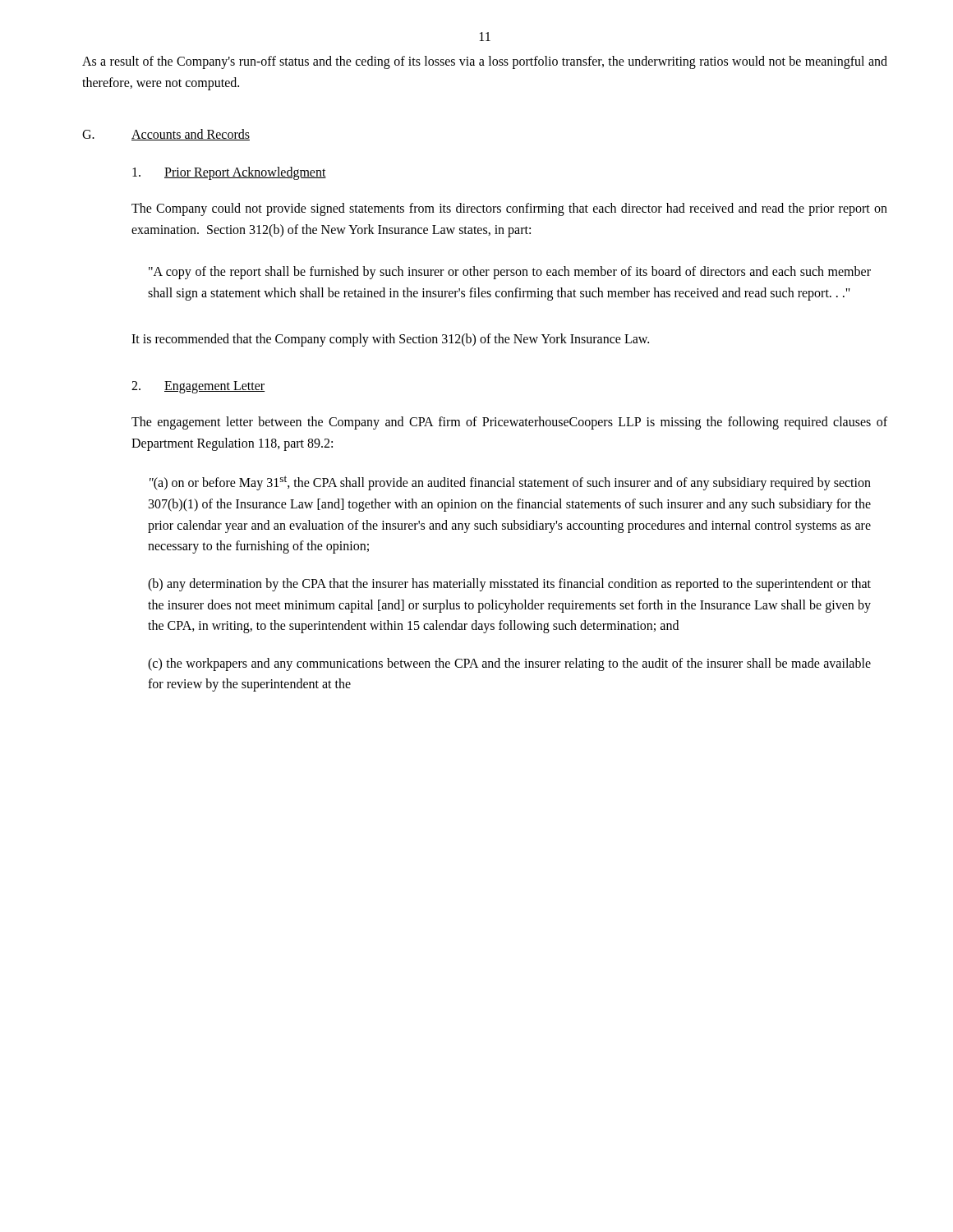Navigate to the passage starting "(c) the workpapers and any communications between the"
953x1232 pixels.
pos(509,674)
